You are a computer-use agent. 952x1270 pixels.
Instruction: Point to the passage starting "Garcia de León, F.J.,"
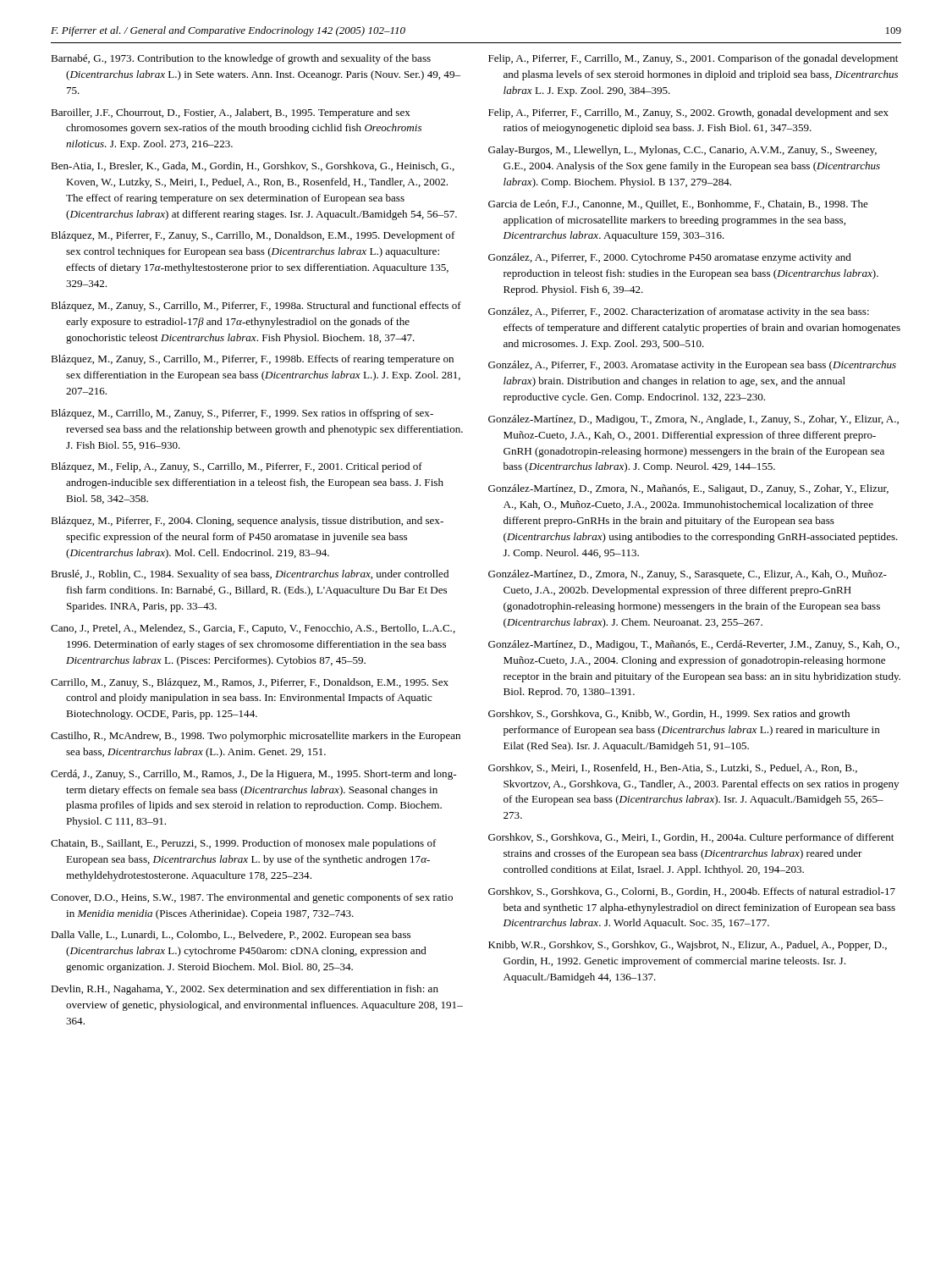coord(678,219)
